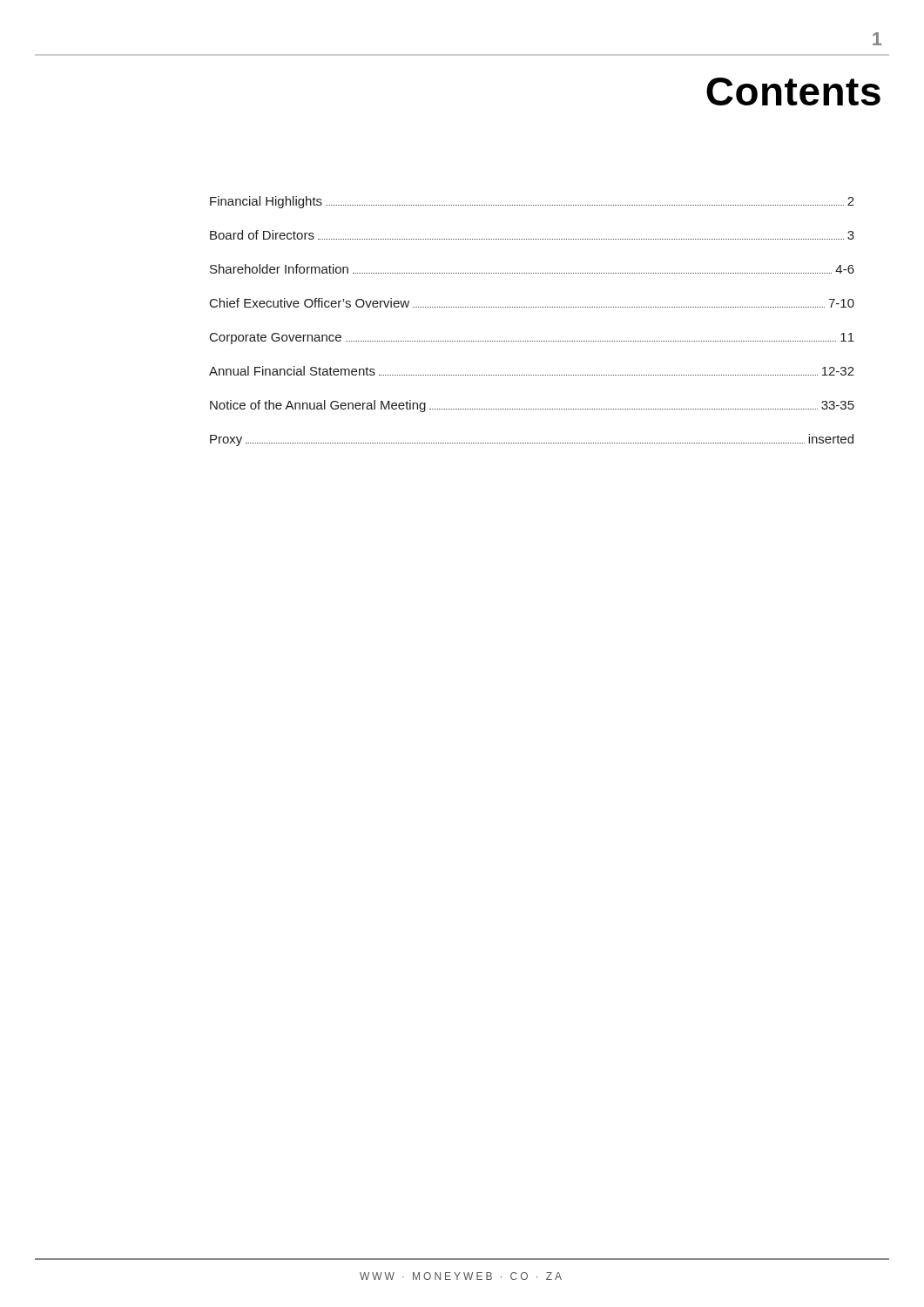Find the list item containing "Notice of the Annual General"
Viewport: 924px width, 1307px height.
pos(532,405)
